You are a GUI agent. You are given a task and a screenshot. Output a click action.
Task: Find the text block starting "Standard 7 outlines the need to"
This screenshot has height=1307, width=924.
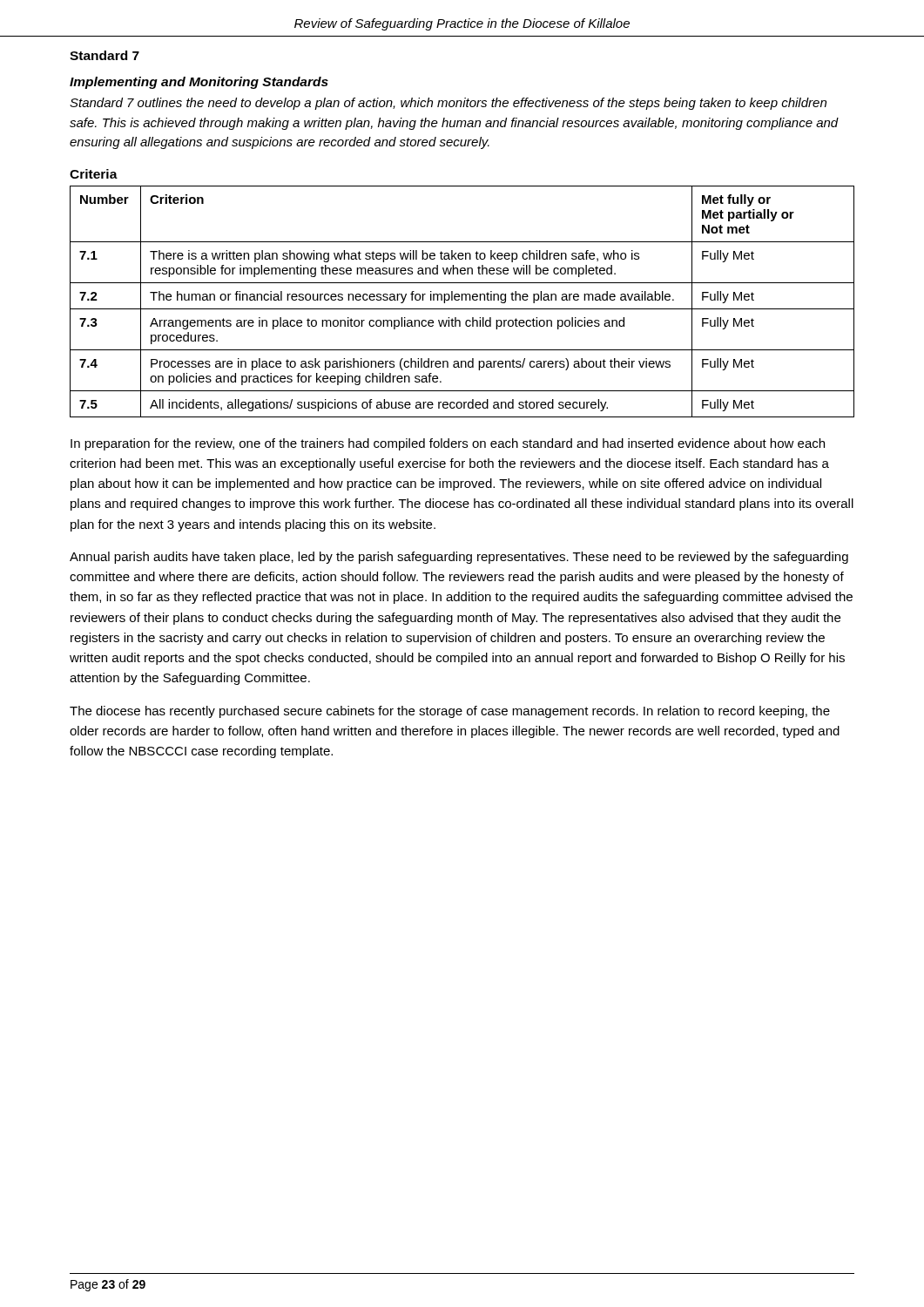click(x=454, y=122)
